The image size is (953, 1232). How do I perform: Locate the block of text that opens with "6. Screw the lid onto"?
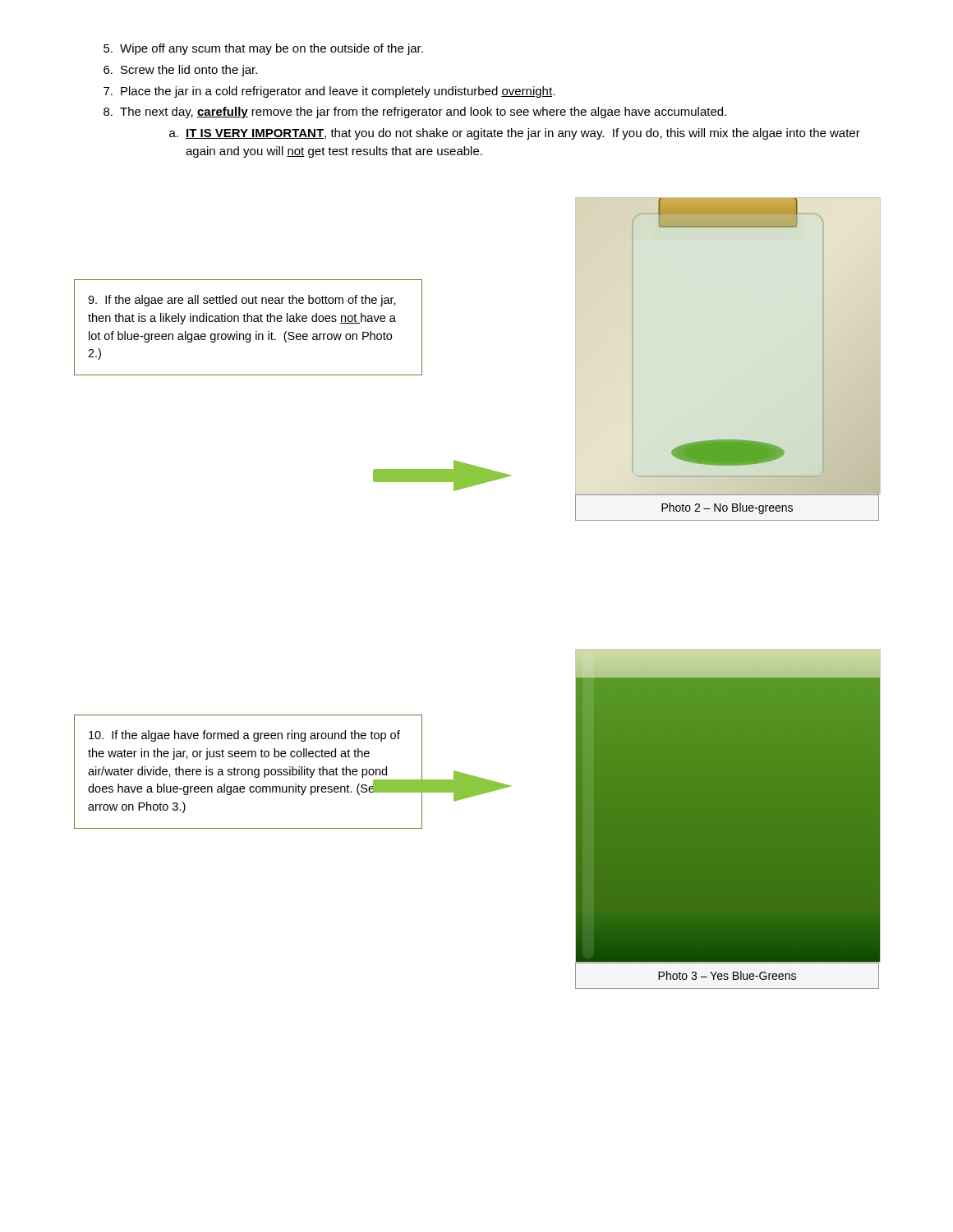coord(180,71)
